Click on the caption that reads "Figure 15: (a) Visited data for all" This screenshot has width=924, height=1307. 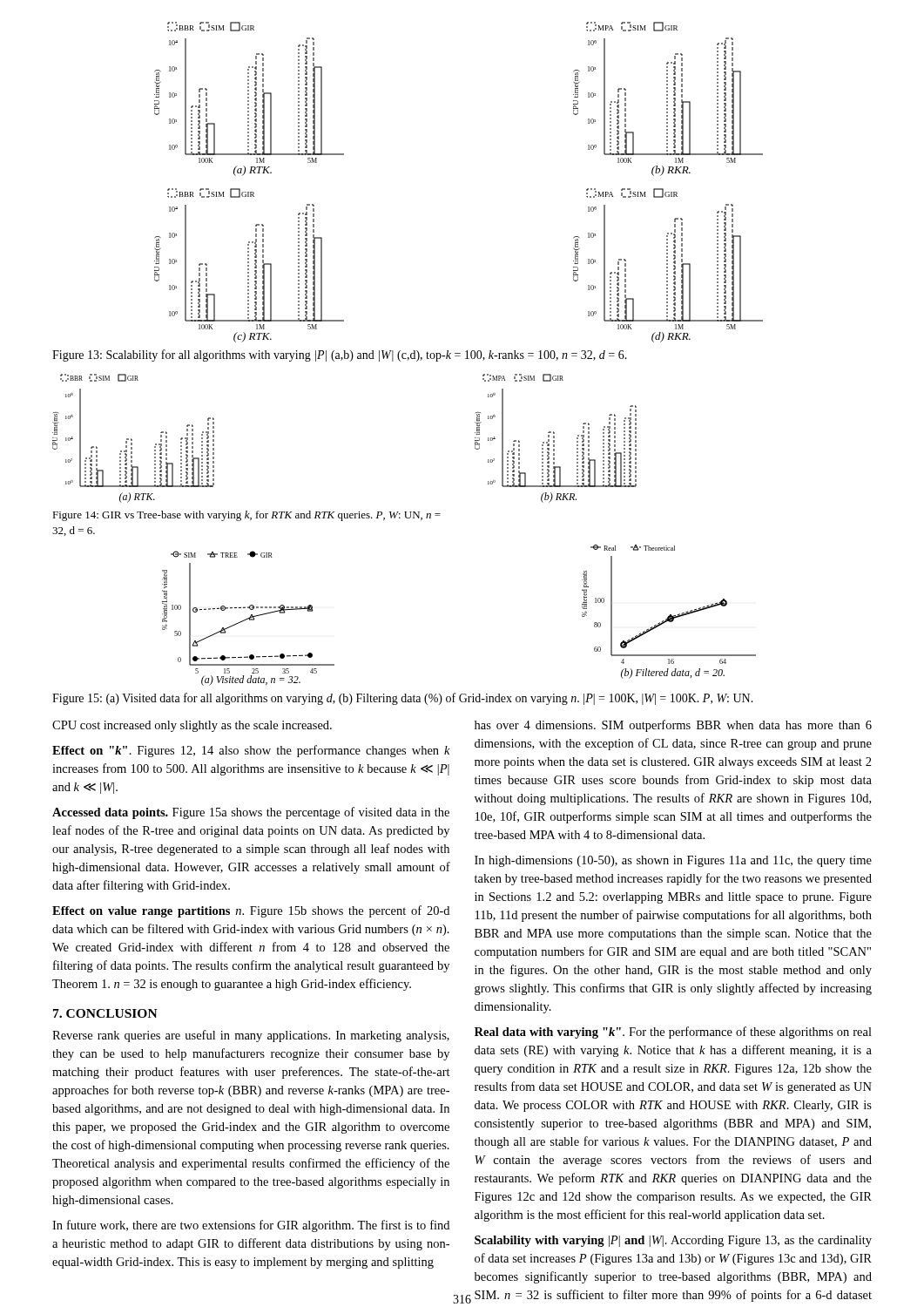click(403, 698)
